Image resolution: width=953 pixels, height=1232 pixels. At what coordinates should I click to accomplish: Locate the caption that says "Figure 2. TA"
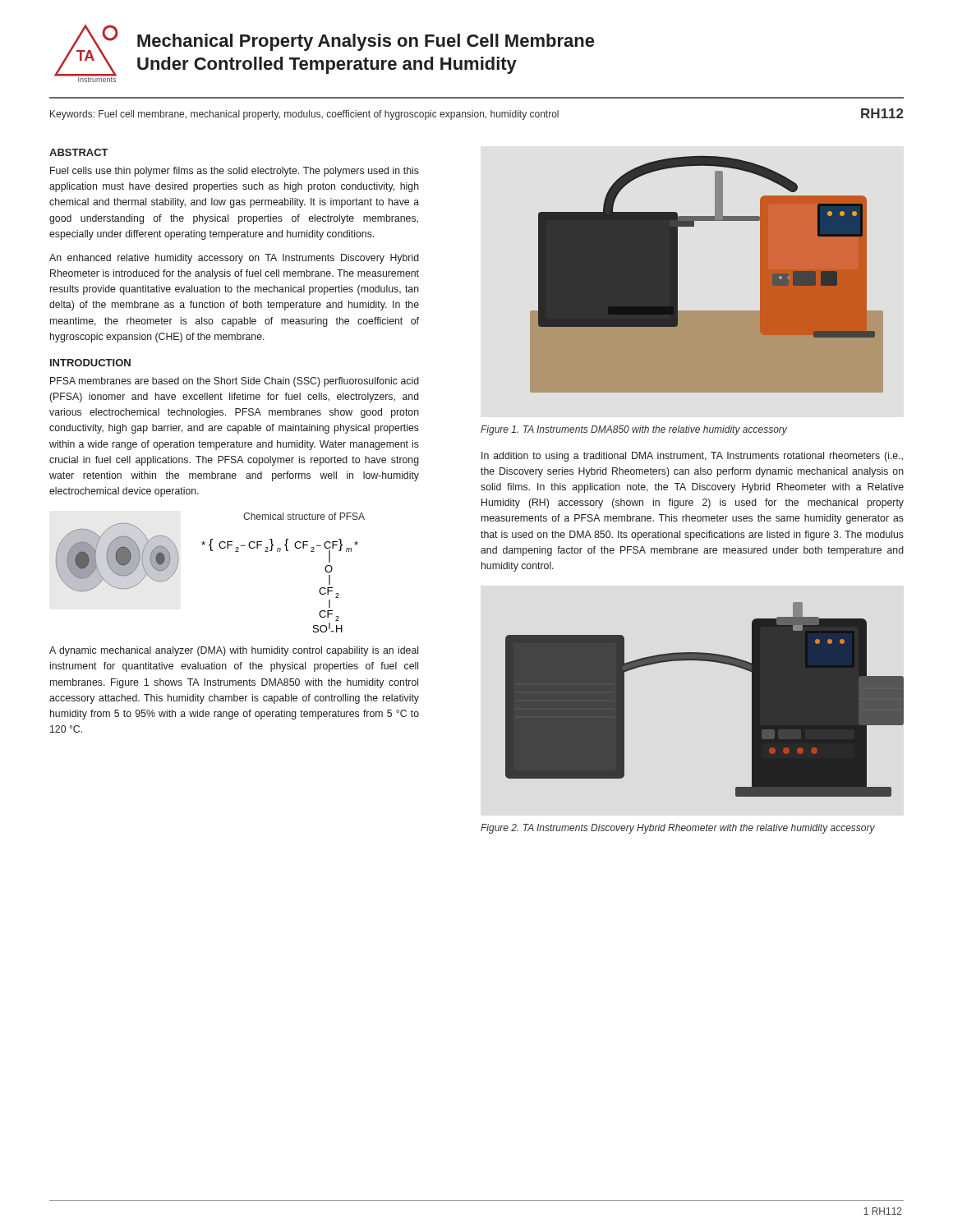click(678, 828)
